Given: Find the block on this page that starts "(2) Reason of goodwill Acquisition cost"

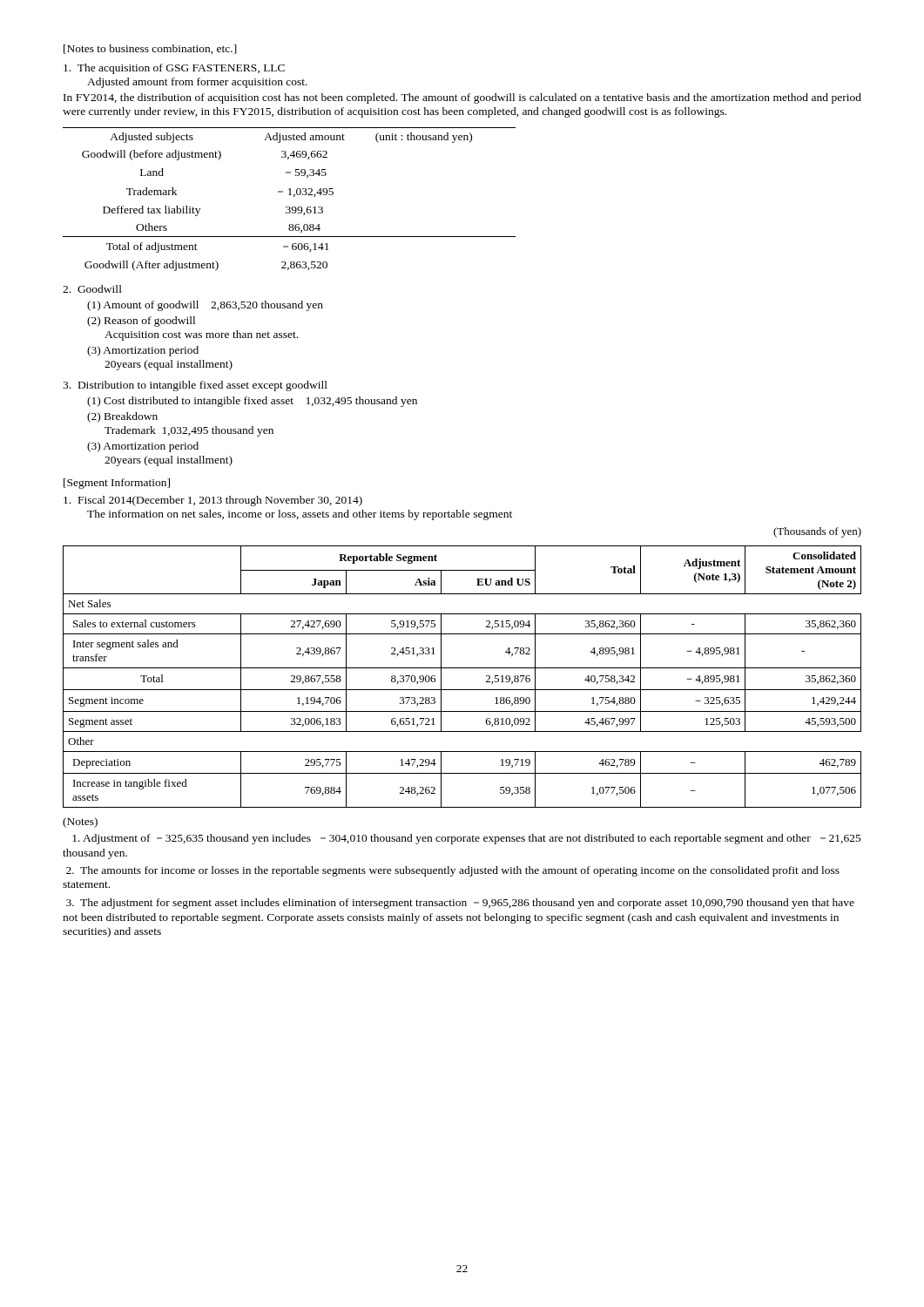Looking at the screenshot, I should (193, 327).
